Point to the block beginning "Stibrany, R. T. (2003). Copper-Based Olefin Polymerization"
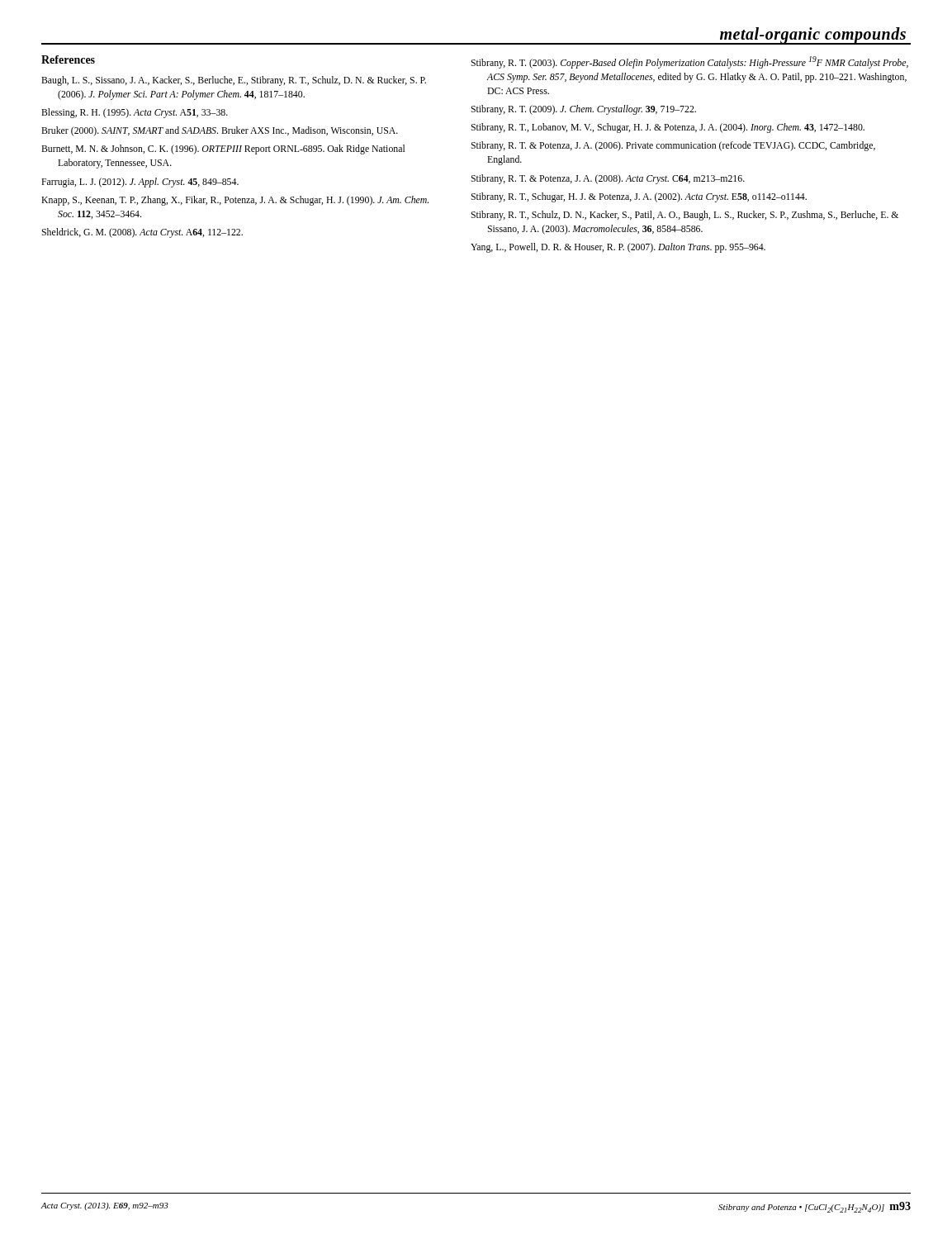Image resolution: width=952 pixels, height=1239 pixels. (x=690, y=76)
